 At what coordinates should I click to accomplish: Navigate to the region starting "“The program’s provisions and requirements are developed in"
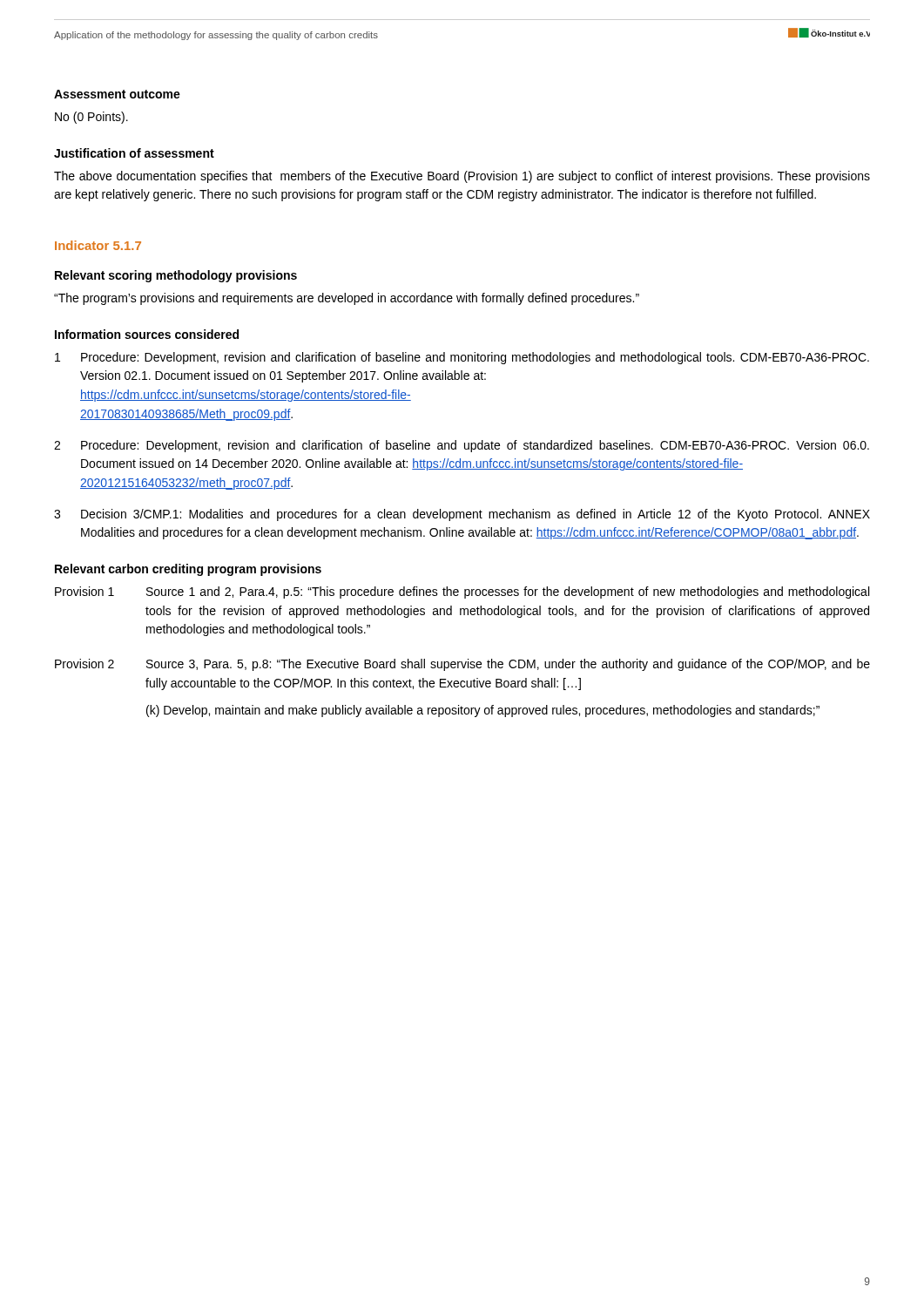tap(347, 298)
